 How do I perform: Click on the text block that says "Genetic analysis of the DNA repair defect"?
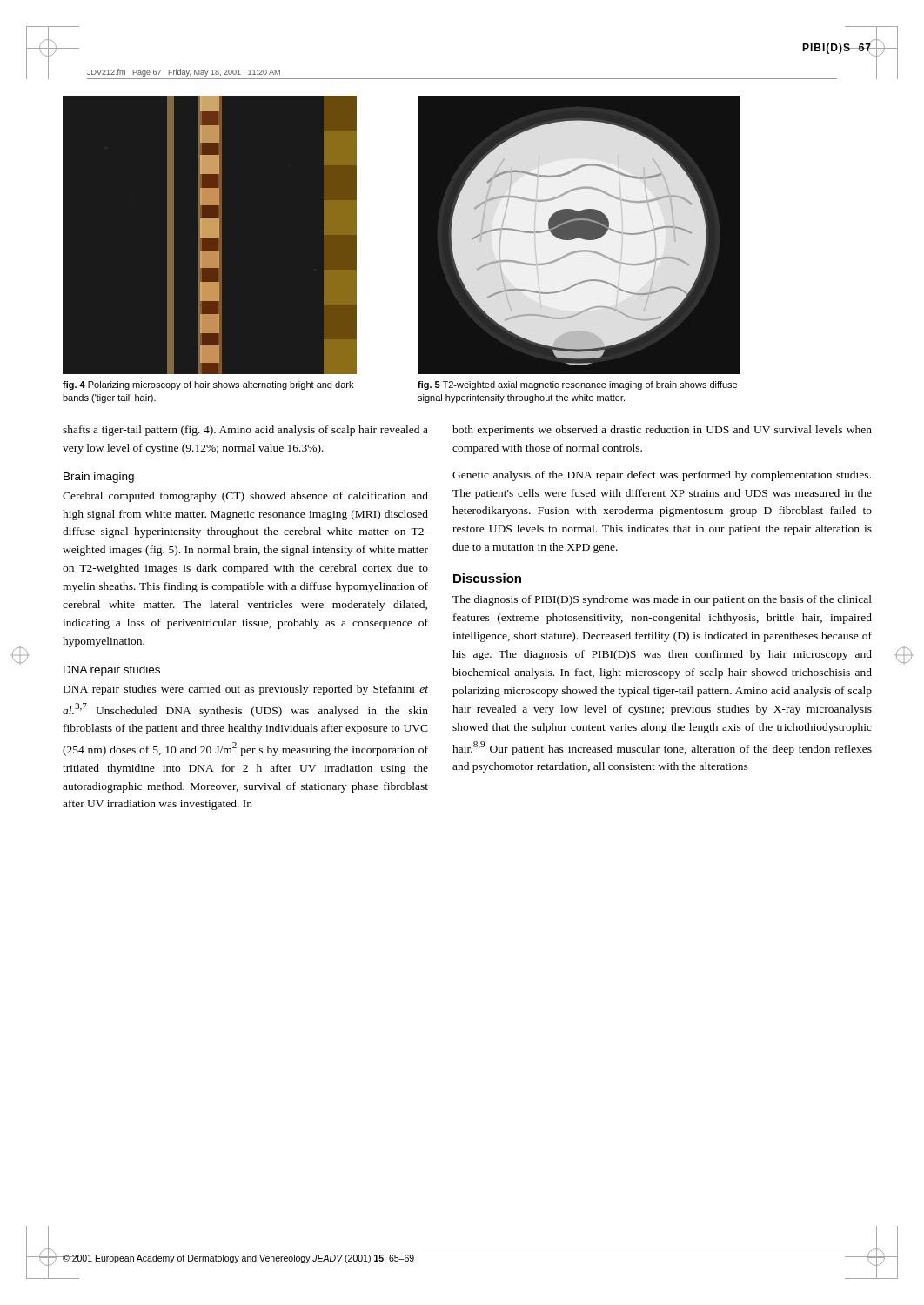pos(662,511)
